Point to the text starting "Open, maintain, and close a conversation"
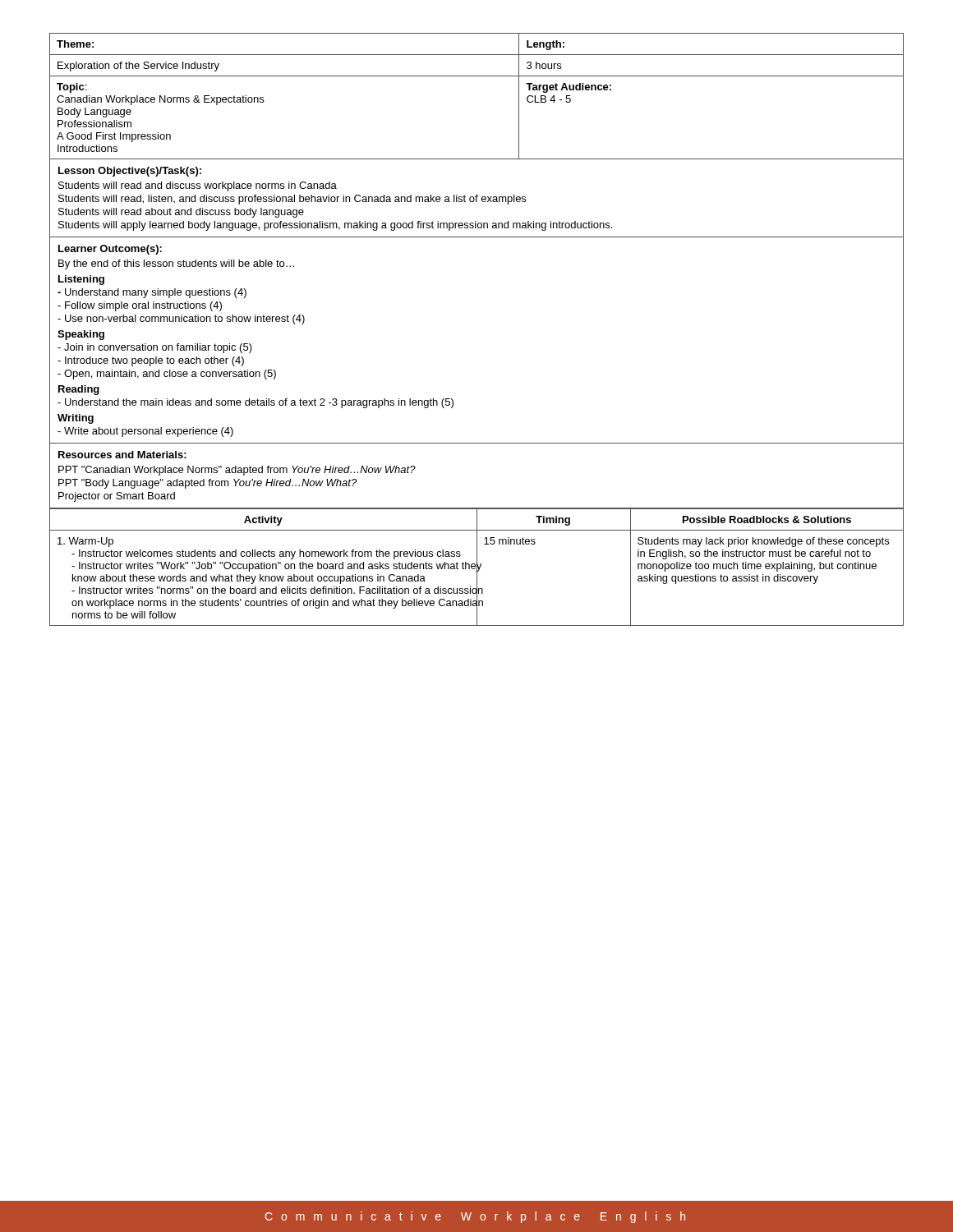This screenshot has height=1232, width=953. (167, 373)
